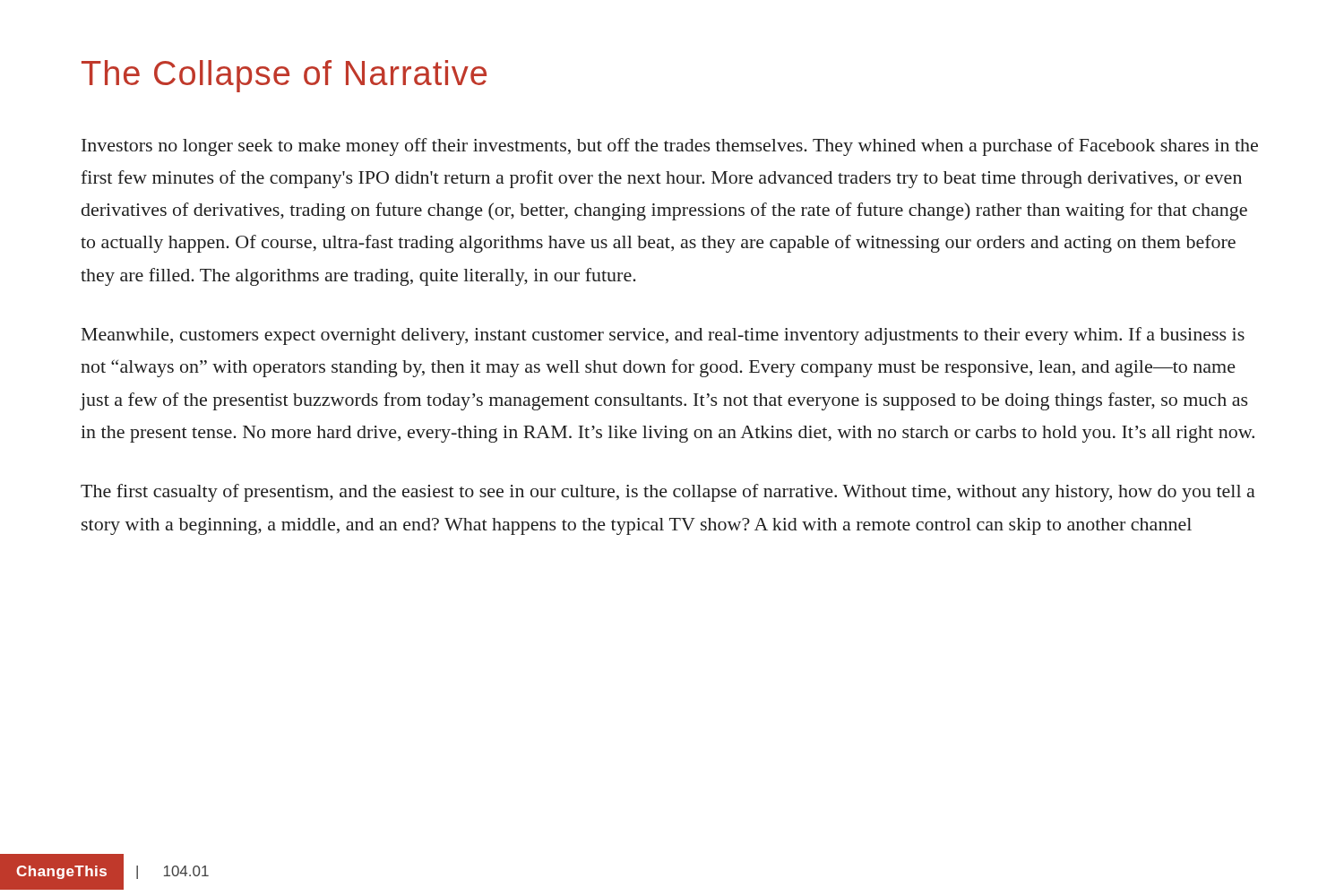Screen dimensions: 896x1344
Task: Point to the element starting "Investors no longer seek to make"
Action: click(672, 210)
